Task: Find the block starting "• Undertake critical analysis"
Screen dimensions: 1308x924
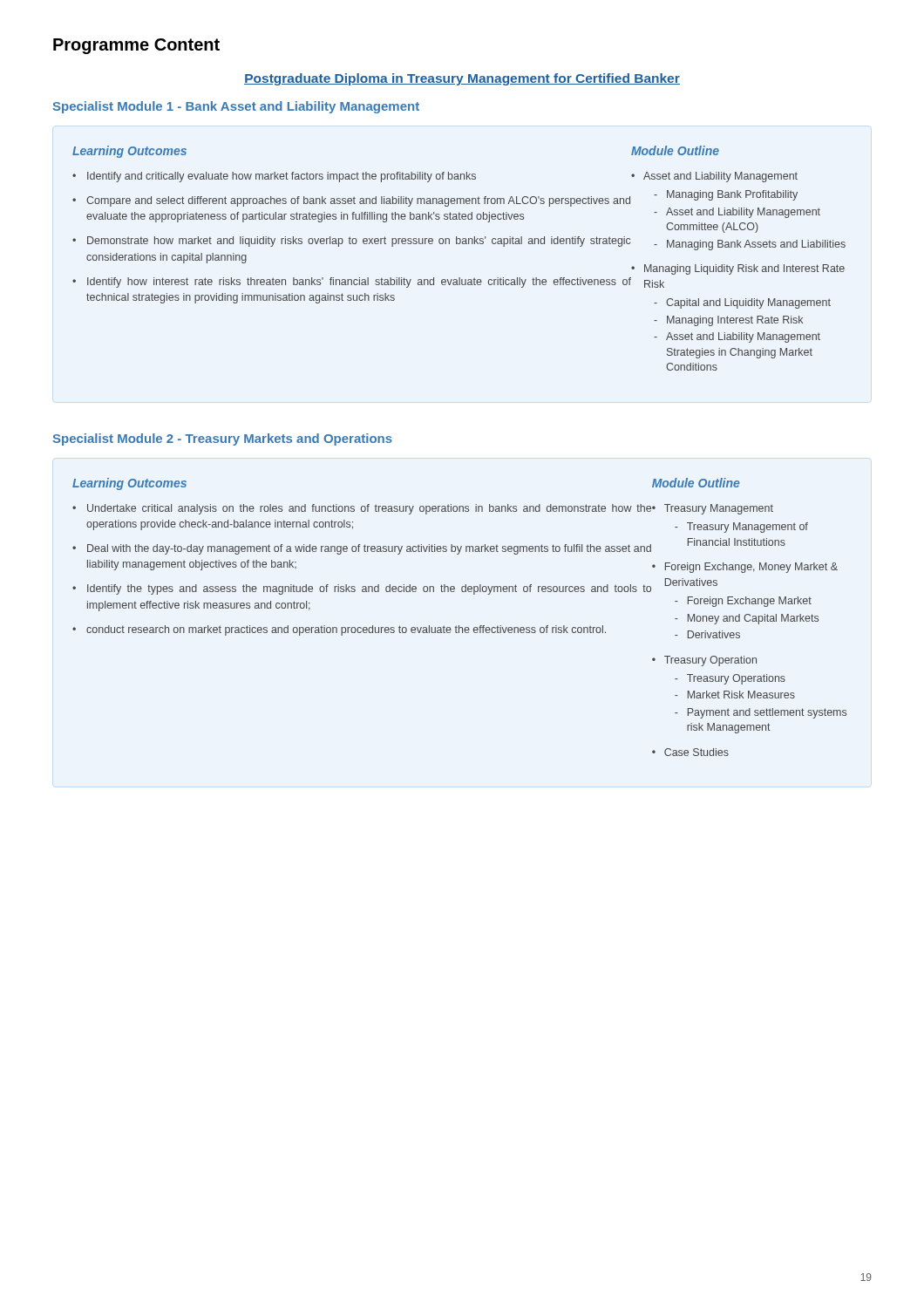Action: coord(362,515)
